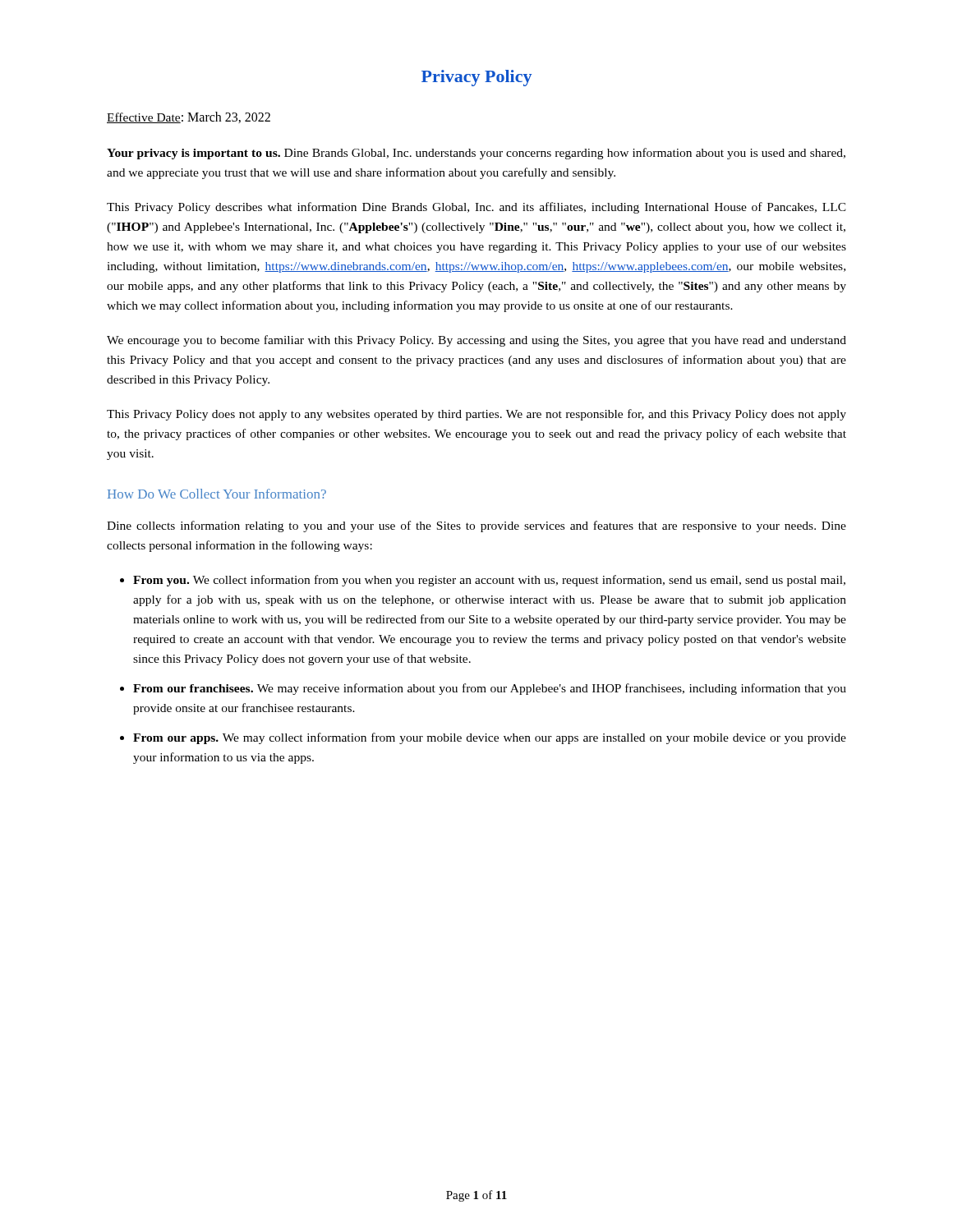Find the text block with the text "This Privacy Policy describes what information"
Viewport: 953px width, 1232px height.
[x=476, y=256]
